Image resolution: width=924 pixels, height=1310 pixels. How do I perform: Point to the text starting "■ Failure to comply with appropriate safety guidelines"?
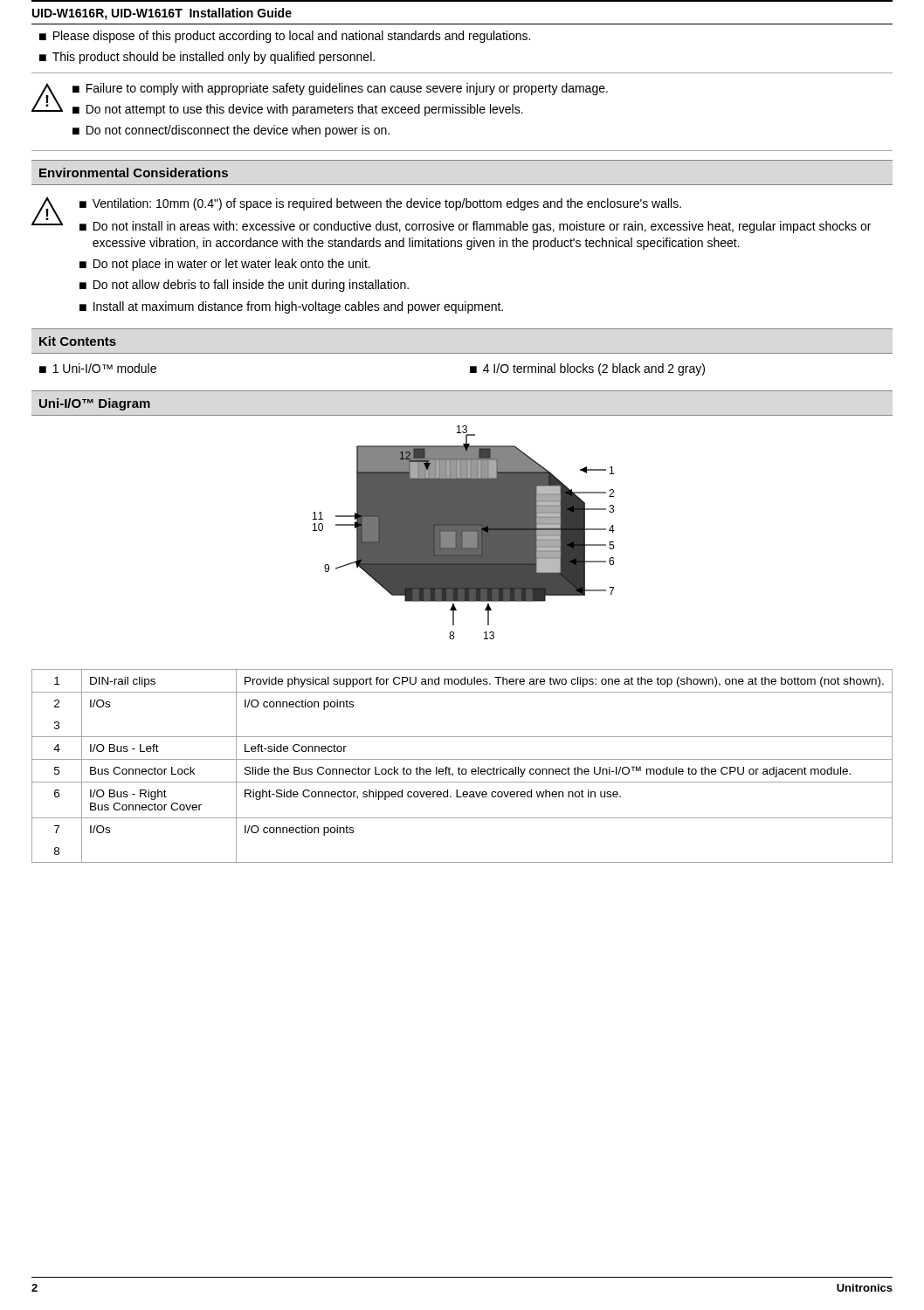tap(340, 89)
